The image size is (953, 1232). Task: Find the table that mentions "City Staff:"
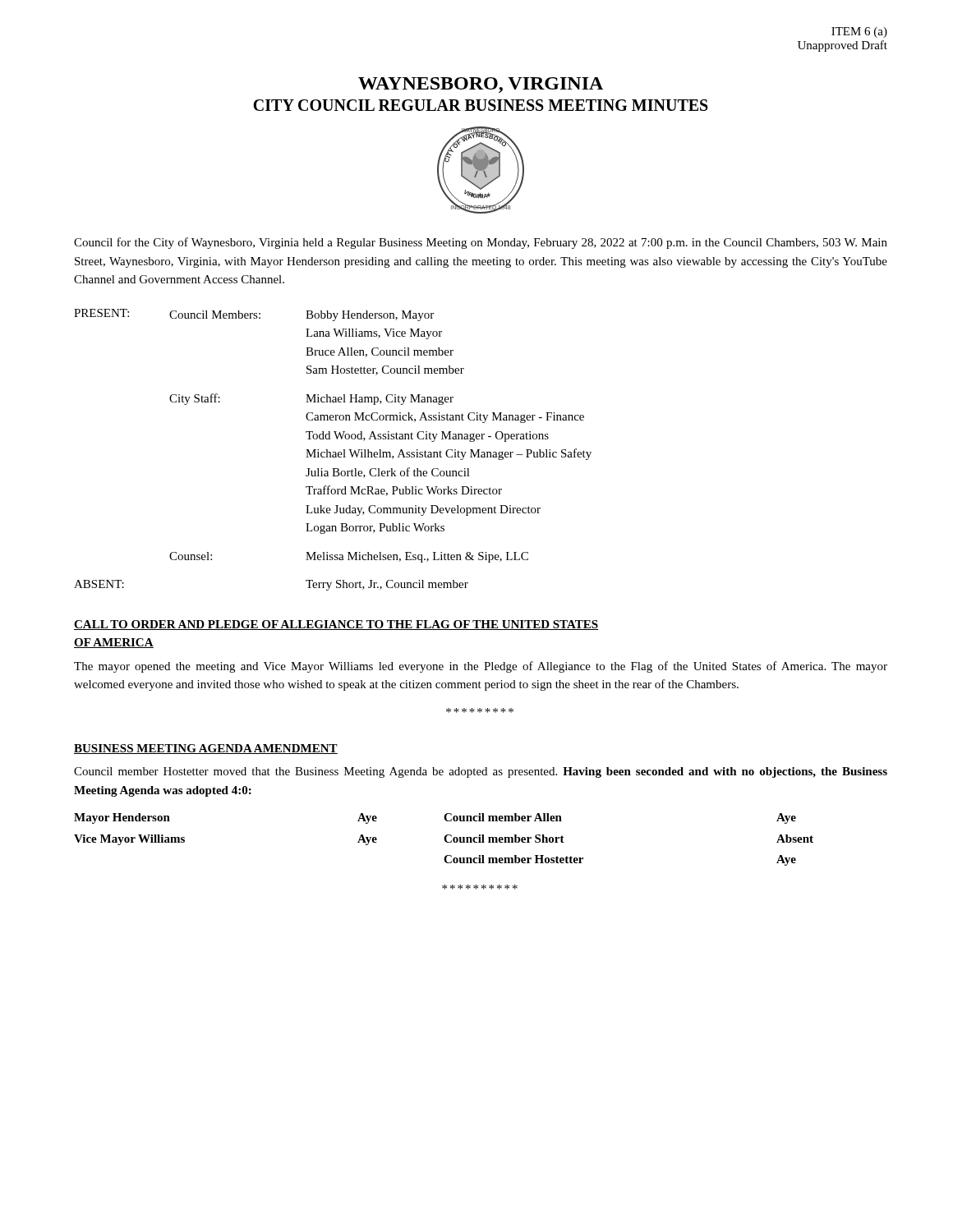[481, 449]
